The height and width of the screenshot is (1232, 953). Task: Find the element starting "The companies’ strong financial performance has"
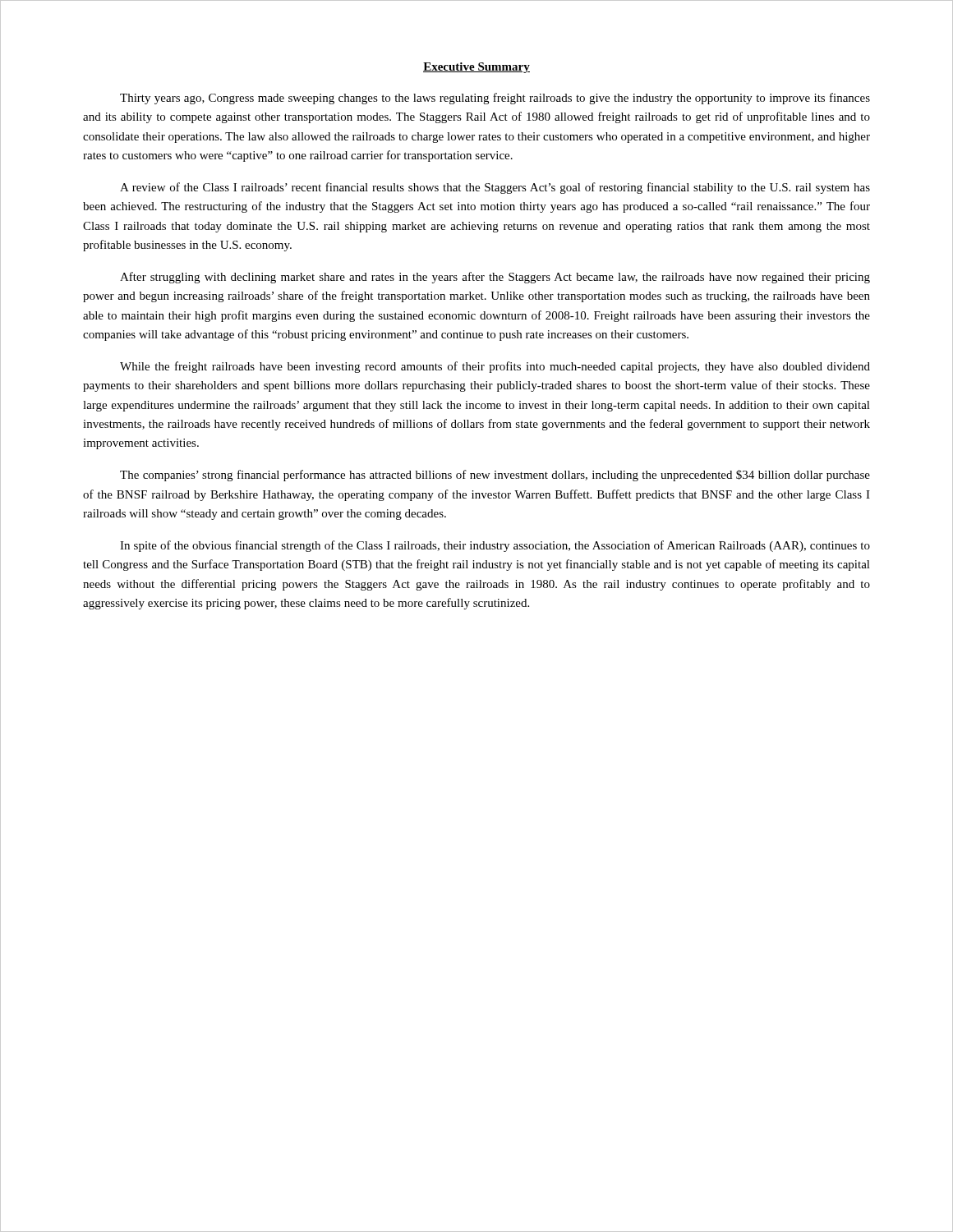pyautogui.click(x=476, y=494)
